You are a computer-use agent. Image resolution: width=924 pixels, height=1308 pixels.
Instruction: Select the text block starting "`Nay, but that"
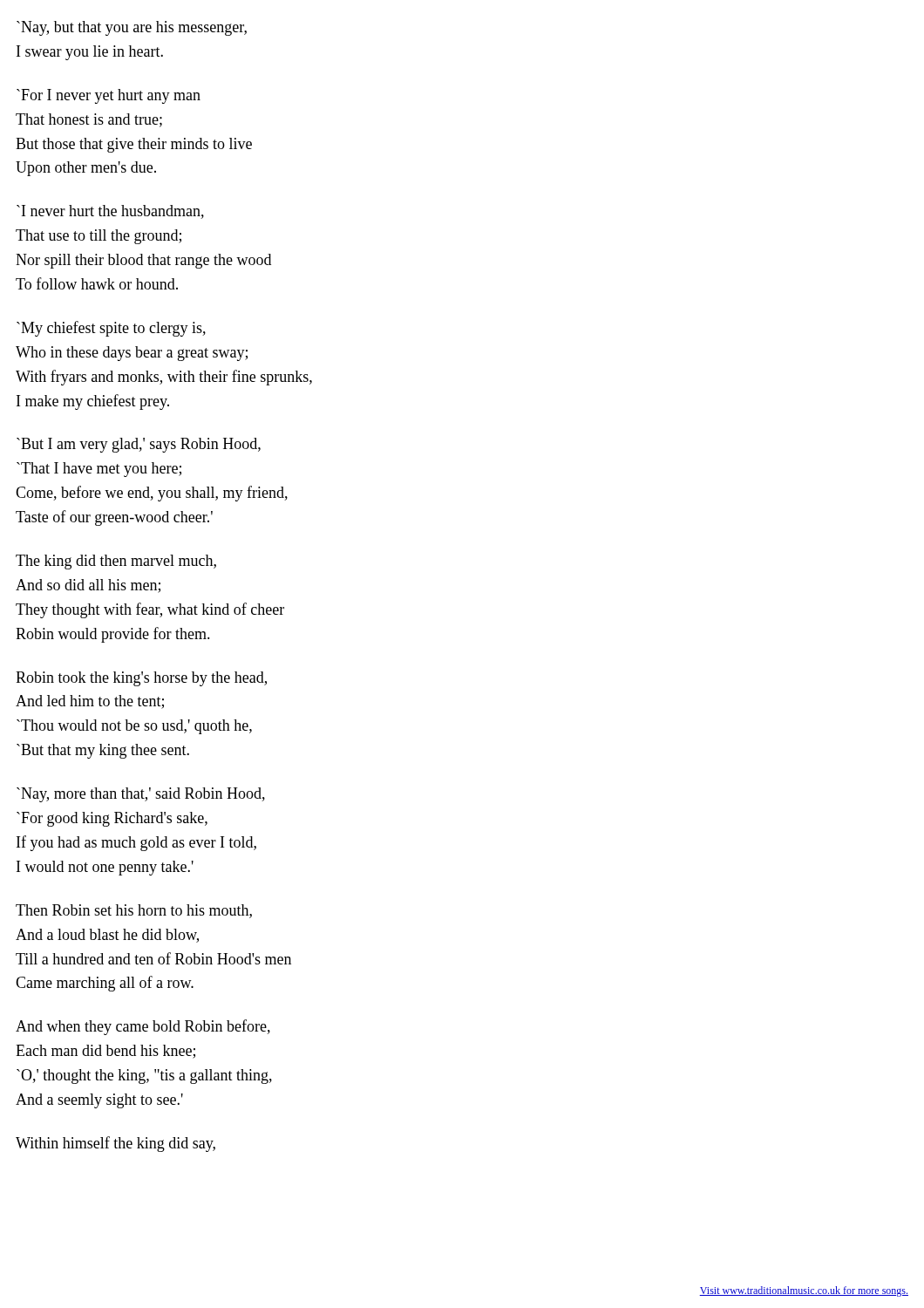click(132, 28)
